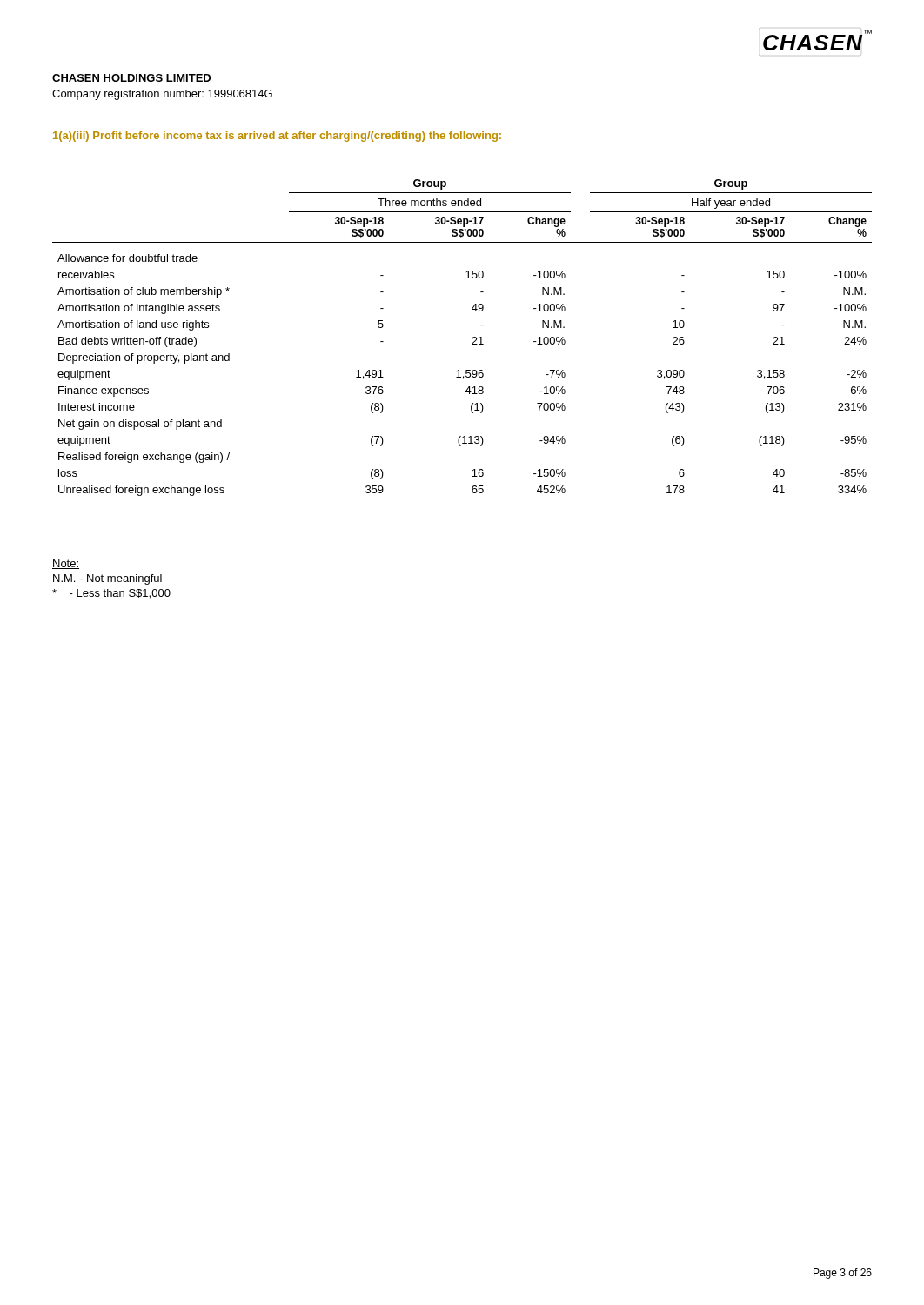Find the table that mentions "30-Sep-17 S$'000"
This screenshot has height=1305, width=924.
point(462,336)
